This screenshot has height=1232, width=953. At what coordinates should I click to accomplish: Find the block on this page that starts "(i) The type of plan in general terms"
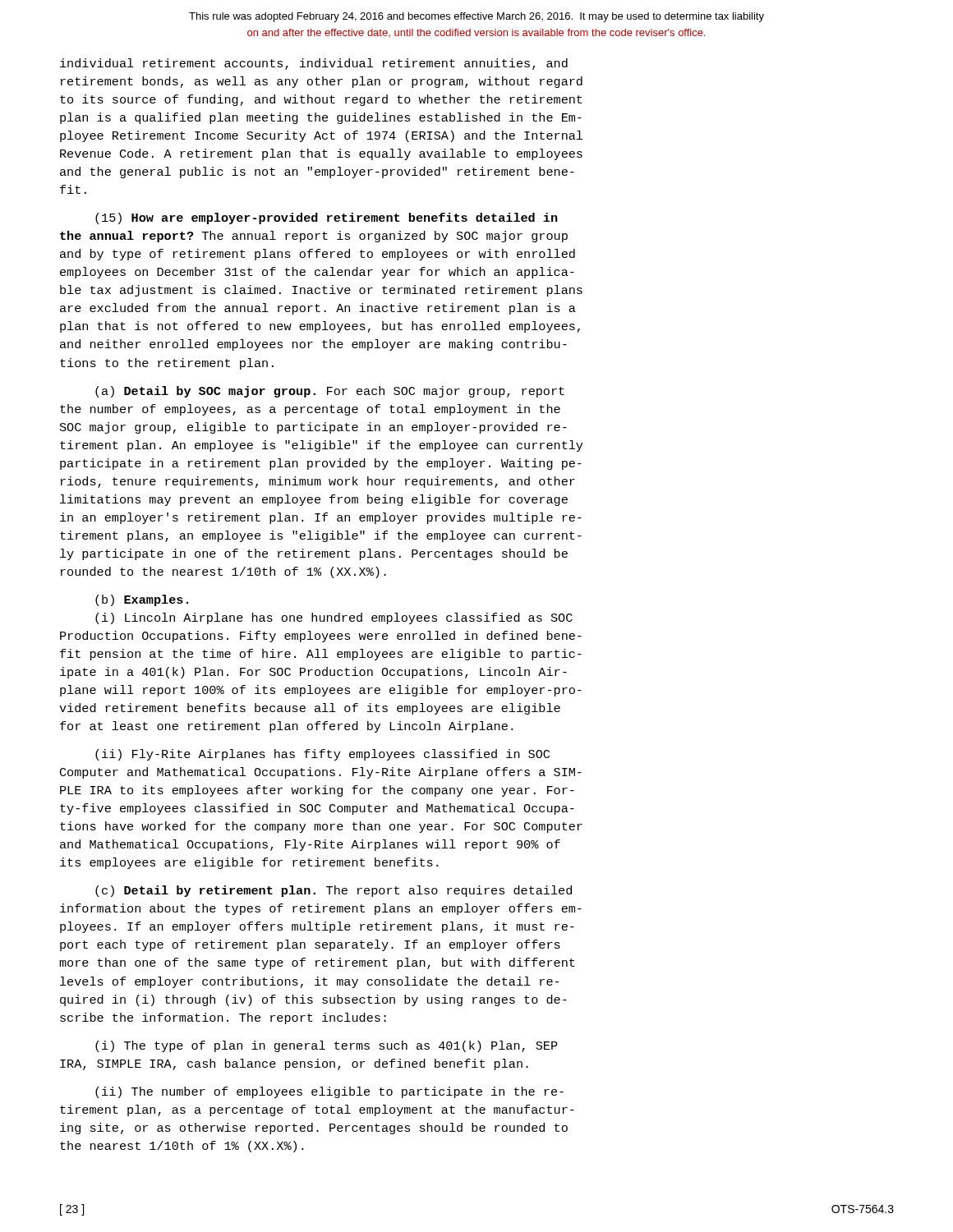[309, 1054]
